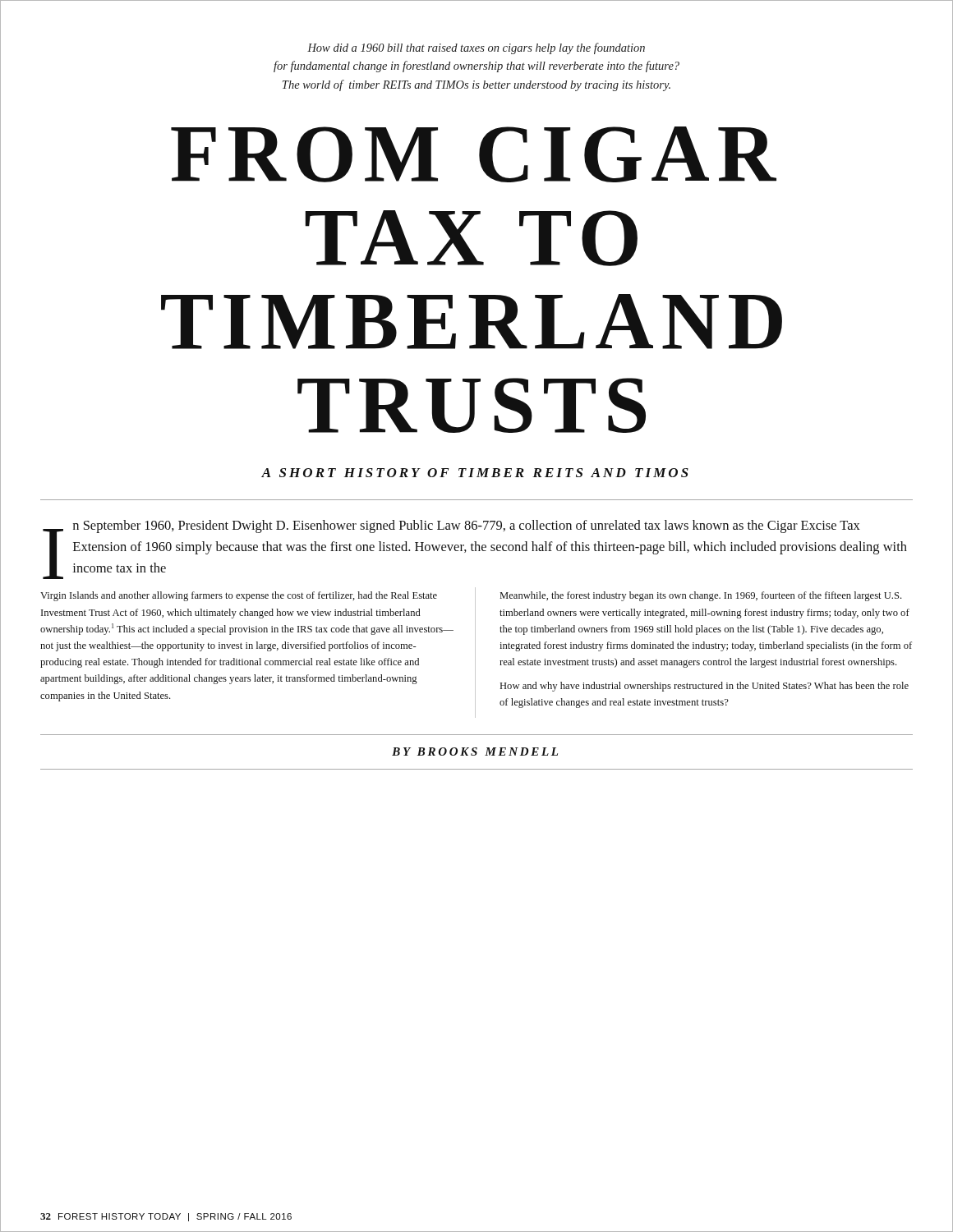Viewport: 953px width, 1232px height.
Task: Click where it says "BY BROOKS MENDELL"
Action: click(x=476, y=752)
